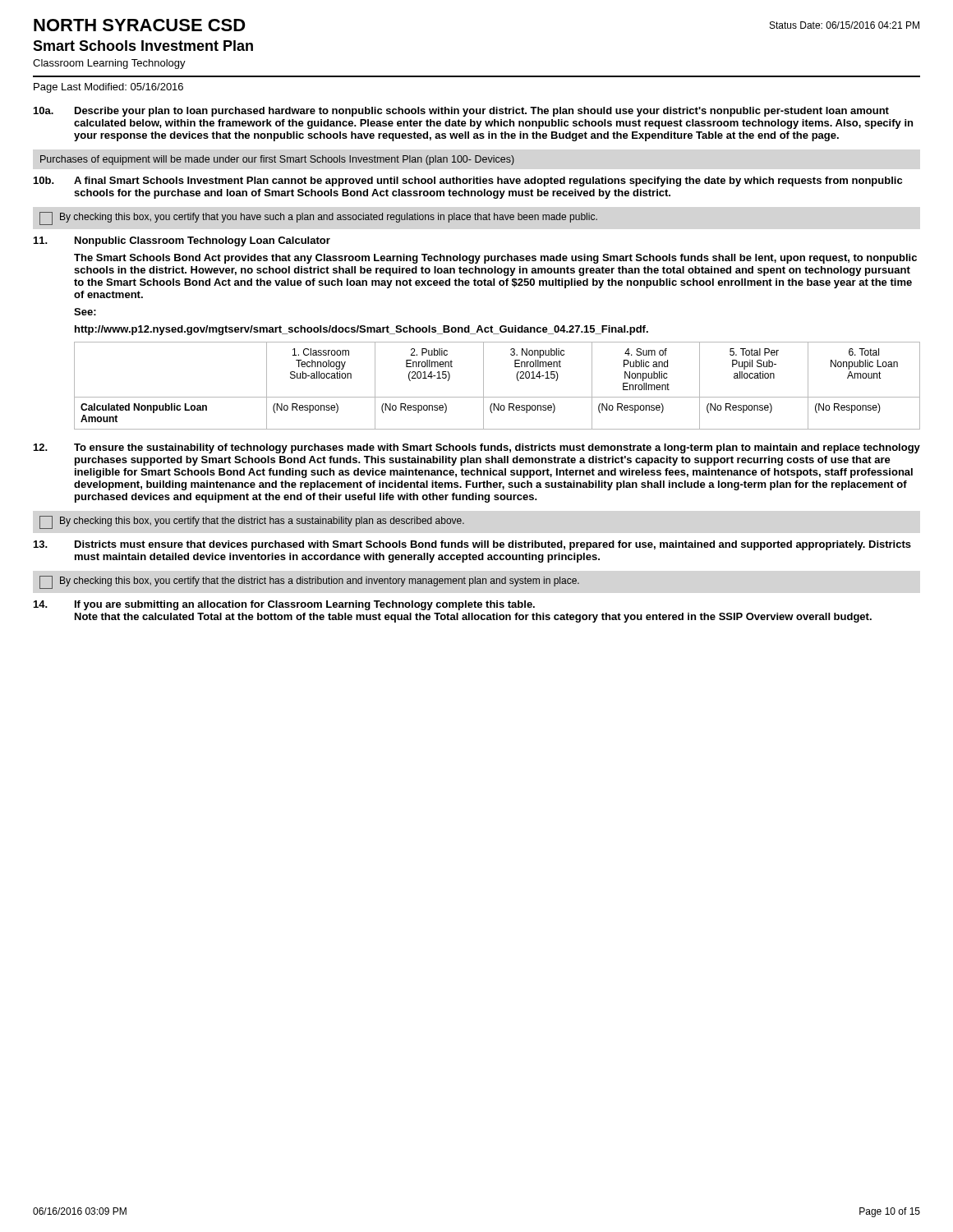Click on the text that says "Page Last Modified: 05/16/2016"

coord(108,87)
